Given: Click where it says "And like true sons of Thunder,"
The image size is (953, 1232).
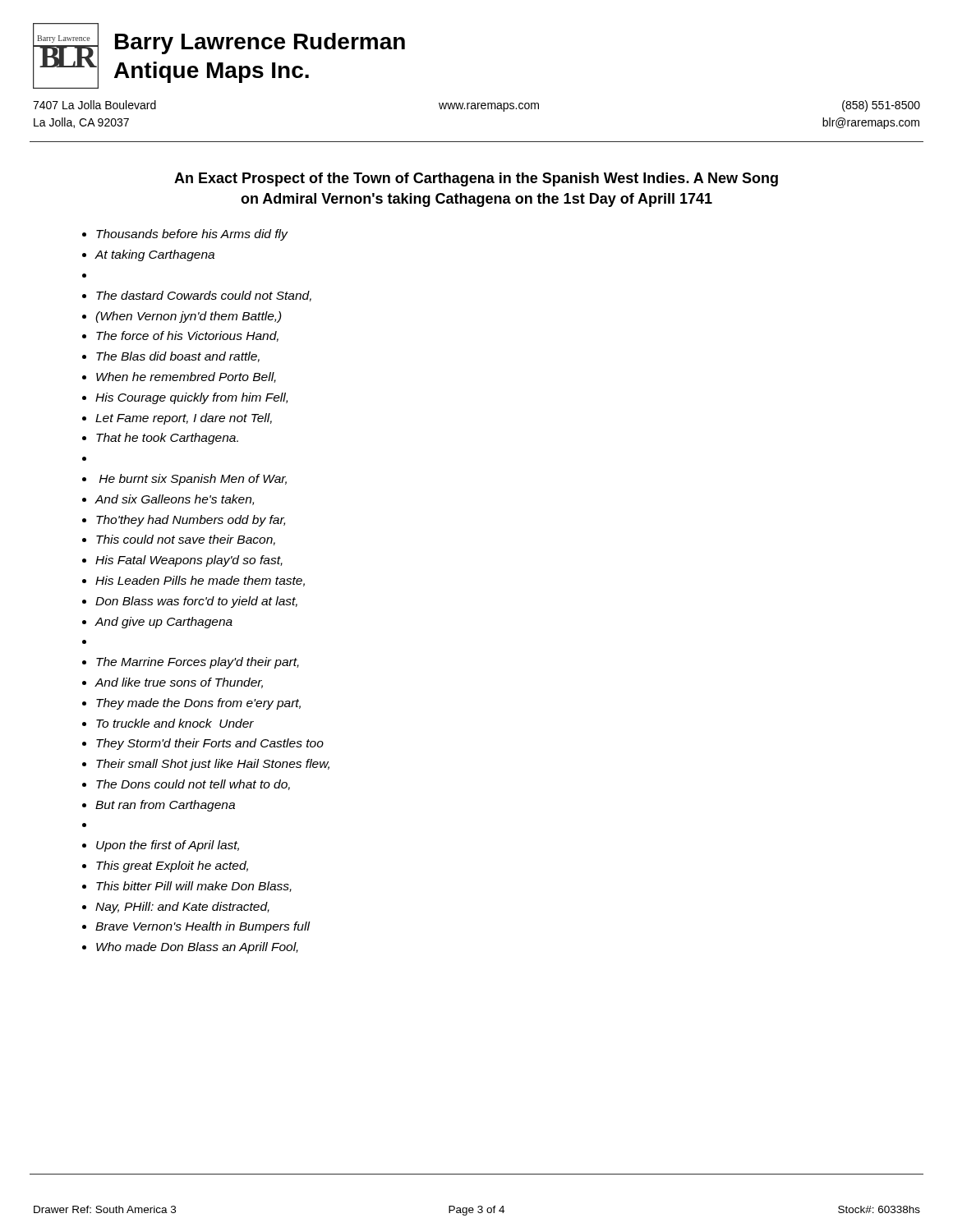Looking at the screenshot, I should click(x=180, y=682).
